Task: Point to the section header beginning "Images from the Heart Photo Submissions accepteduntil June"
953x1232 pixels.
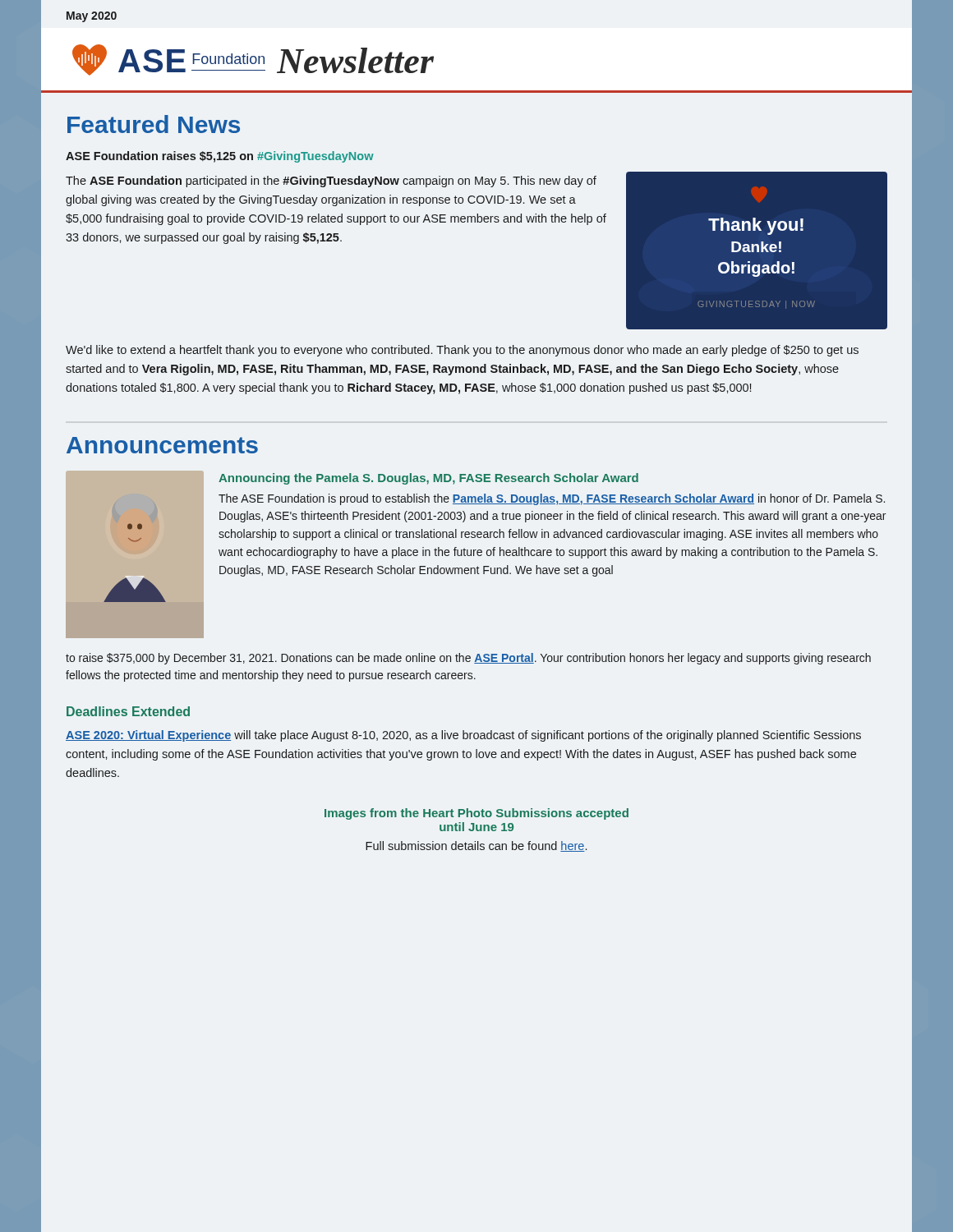Action: (476, 820)
